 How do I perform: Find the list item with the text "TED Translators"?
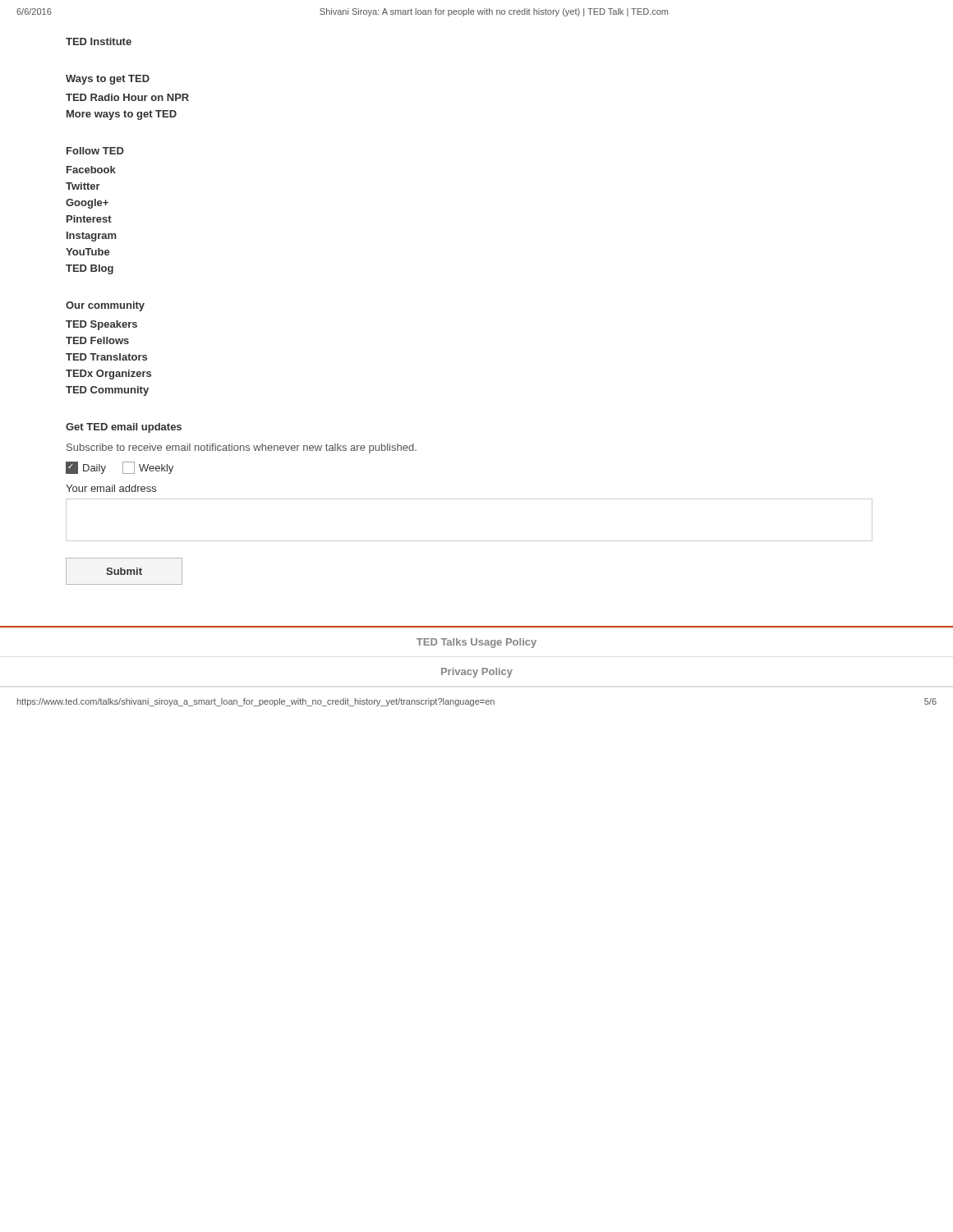tap(106, 357)
